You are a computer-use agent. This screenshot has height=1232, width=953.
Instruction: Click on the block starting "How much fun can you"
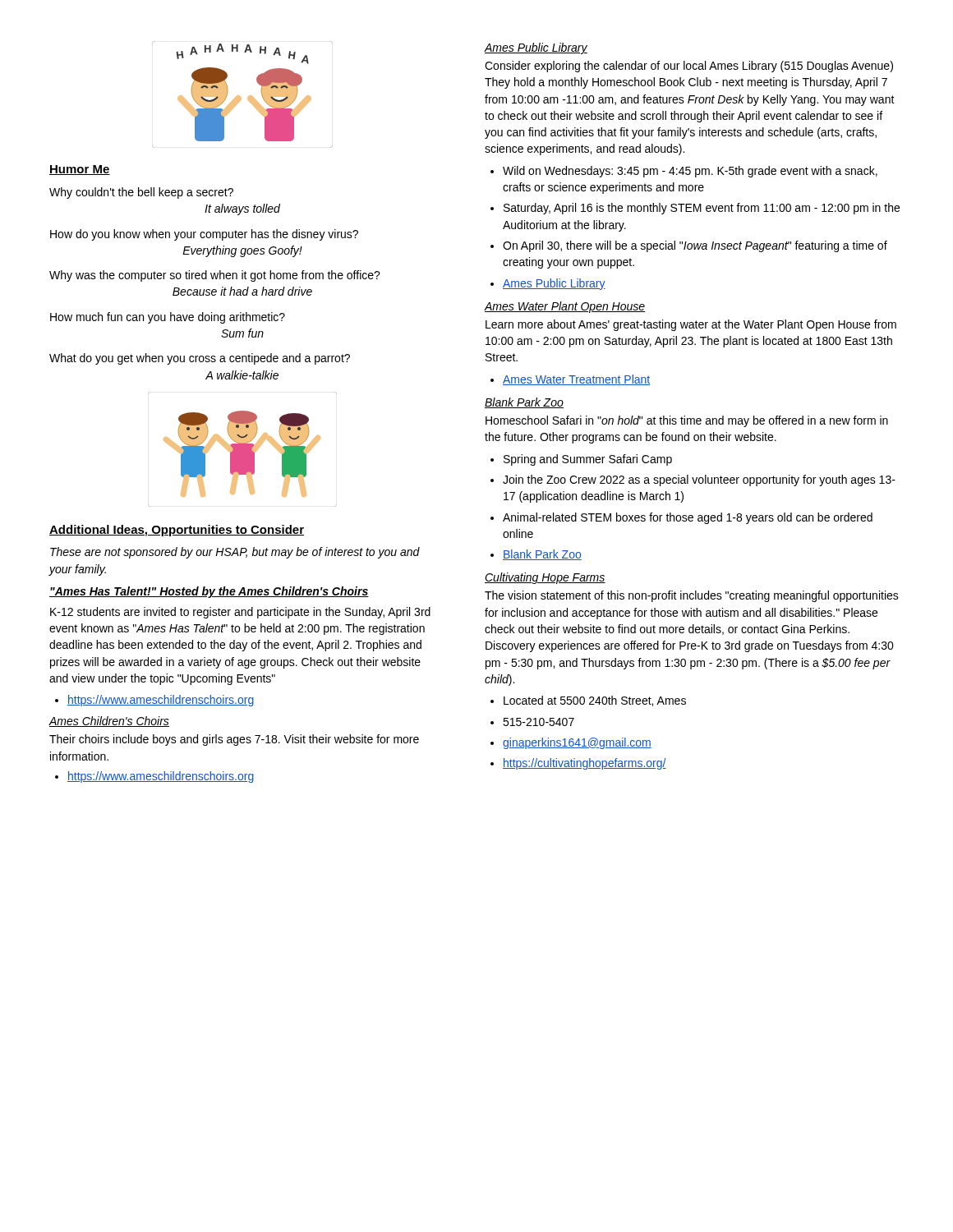242,325
